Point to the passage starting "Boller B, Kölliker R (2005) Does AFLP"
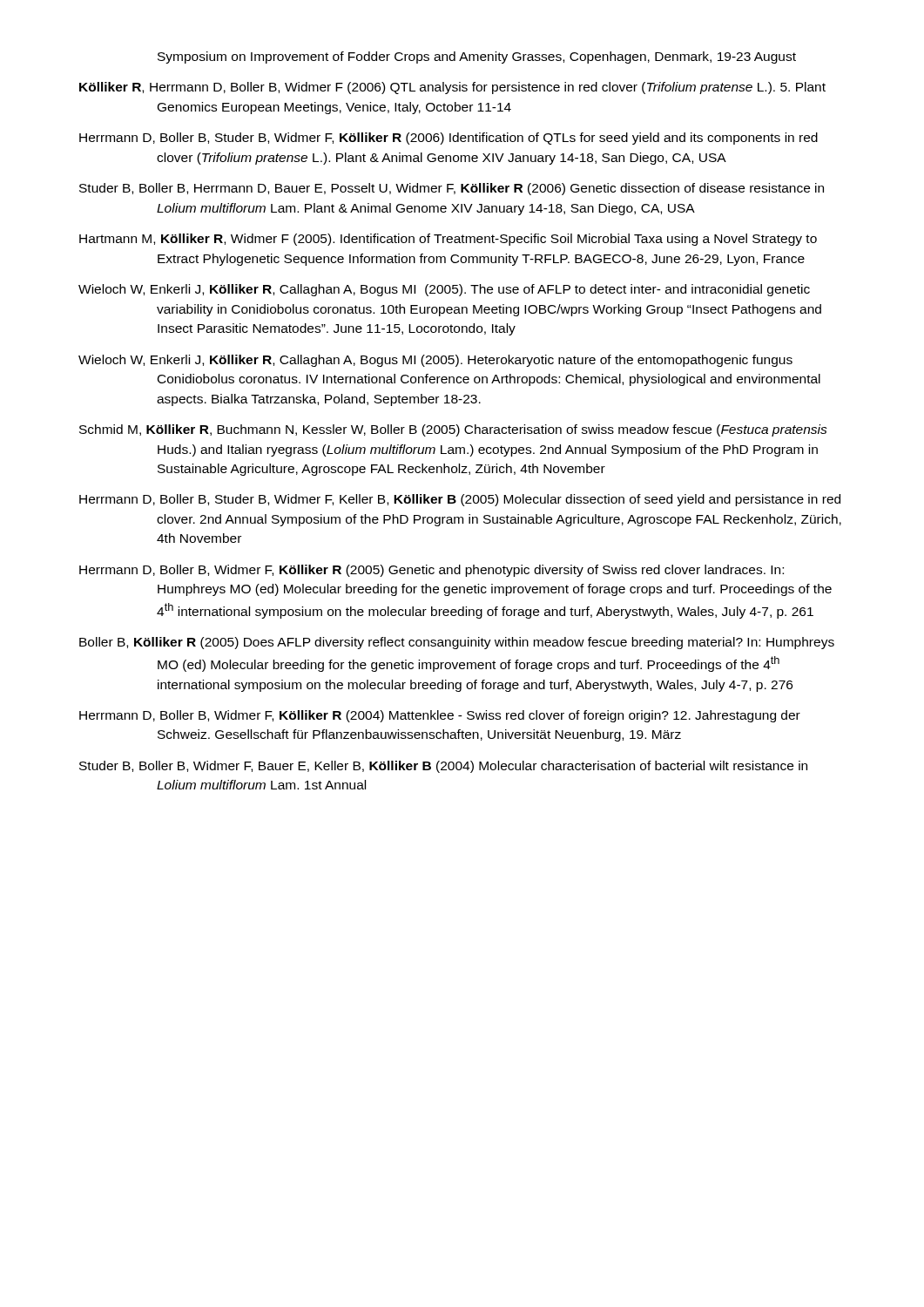 click(456, 663)
